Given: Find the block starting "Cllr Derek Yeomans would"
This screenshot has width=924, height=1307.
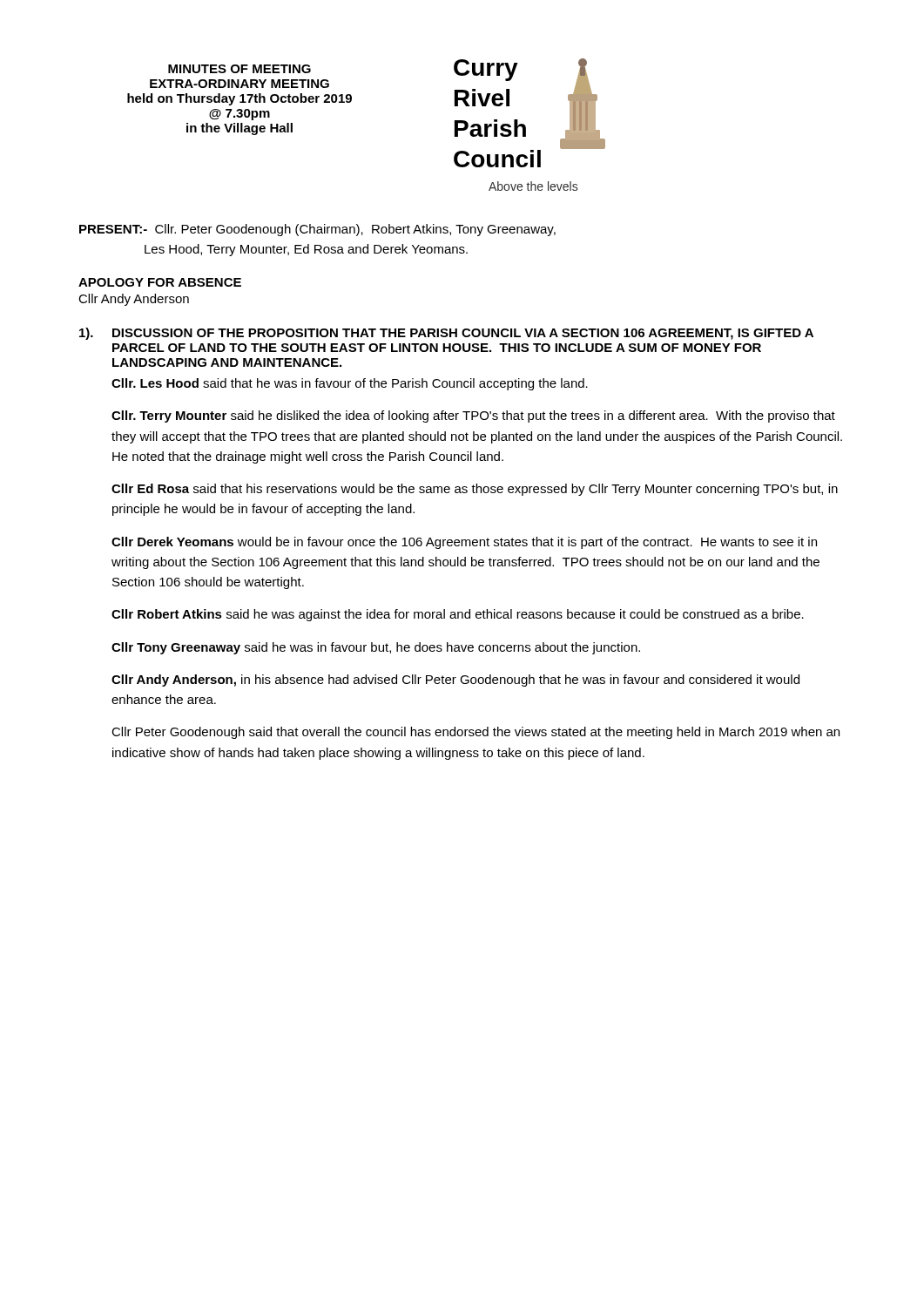Looking at the screenshot, I should (x=466, y=561).
